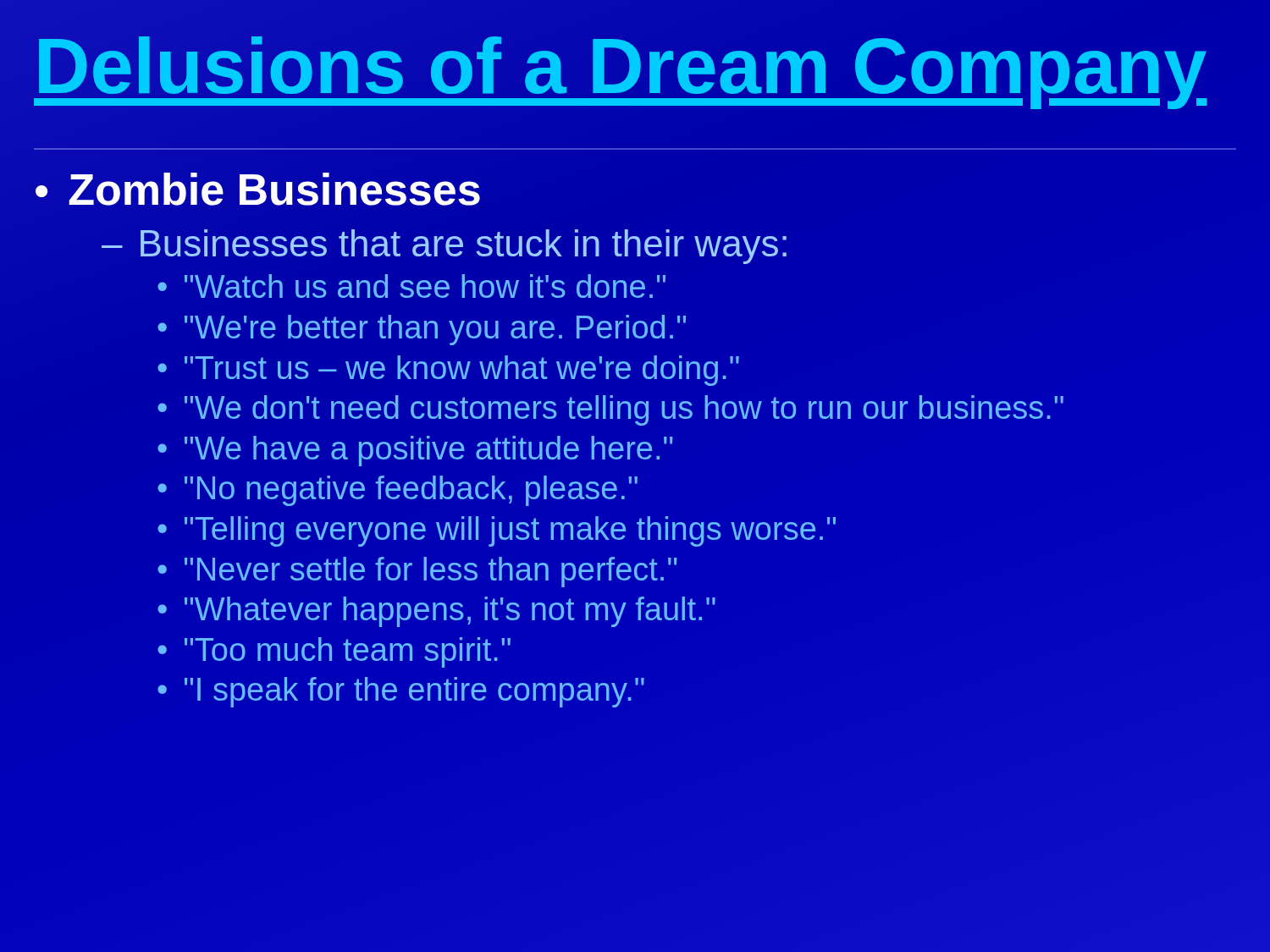Find the list item that reads "• "Never settle for less than"
Image resolution: width=1270 pixels, height=952 pixels.
click(417, 570)
